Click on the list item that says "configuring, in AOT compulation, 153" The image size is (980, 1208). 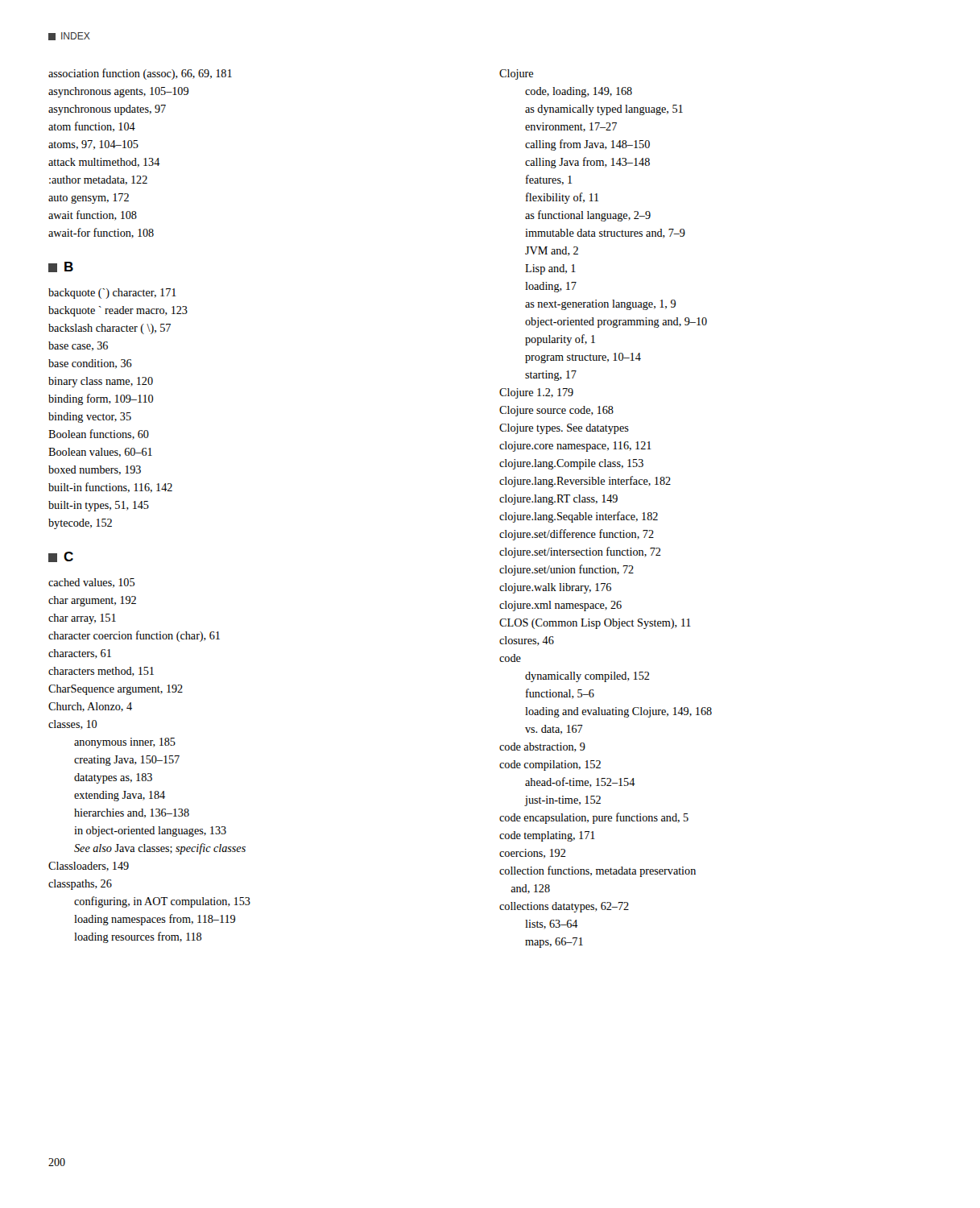click(162, 901)
